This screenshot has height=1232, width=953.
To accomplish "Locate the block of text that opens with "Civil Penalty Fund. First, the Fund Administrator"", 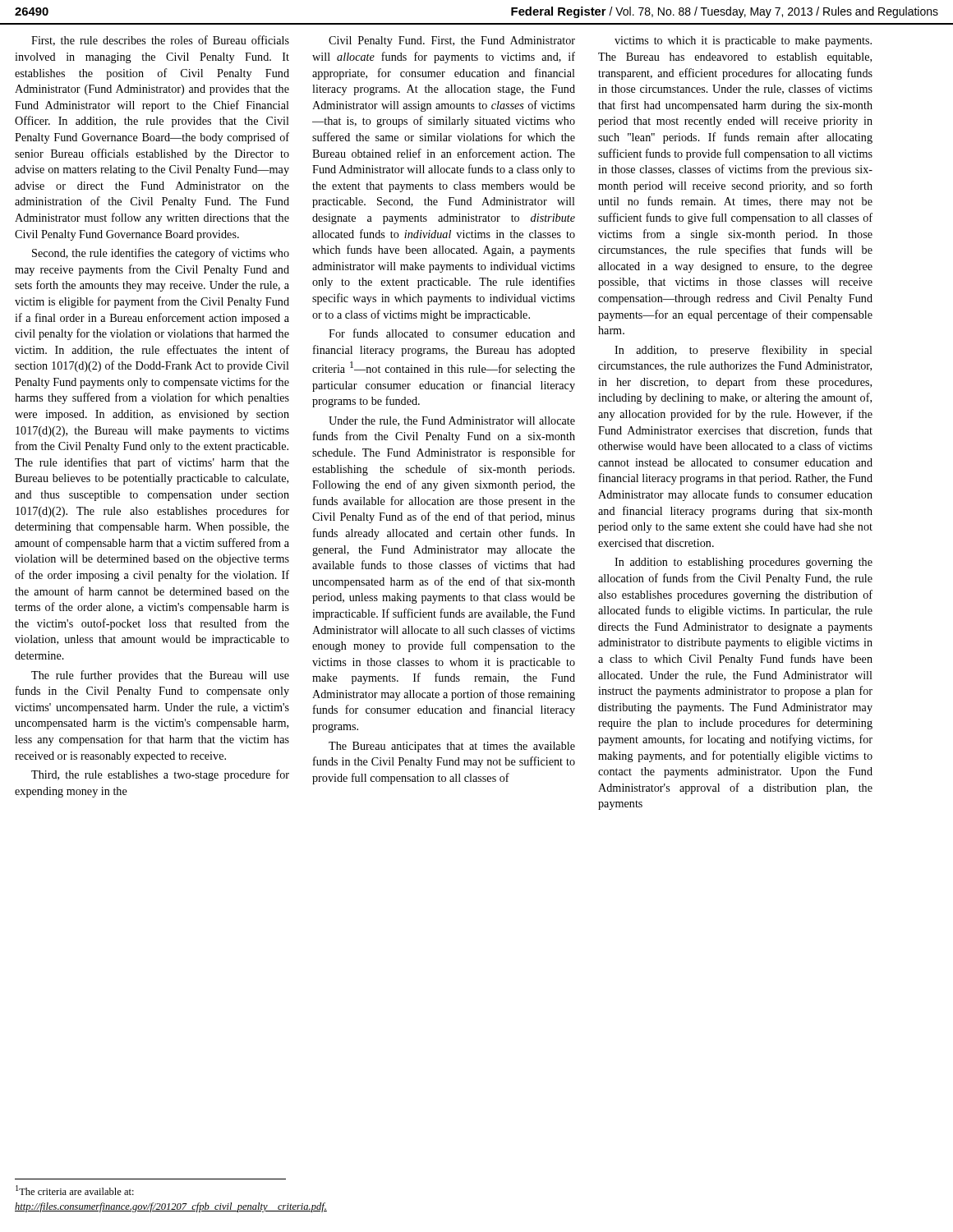I will [444, 410].
